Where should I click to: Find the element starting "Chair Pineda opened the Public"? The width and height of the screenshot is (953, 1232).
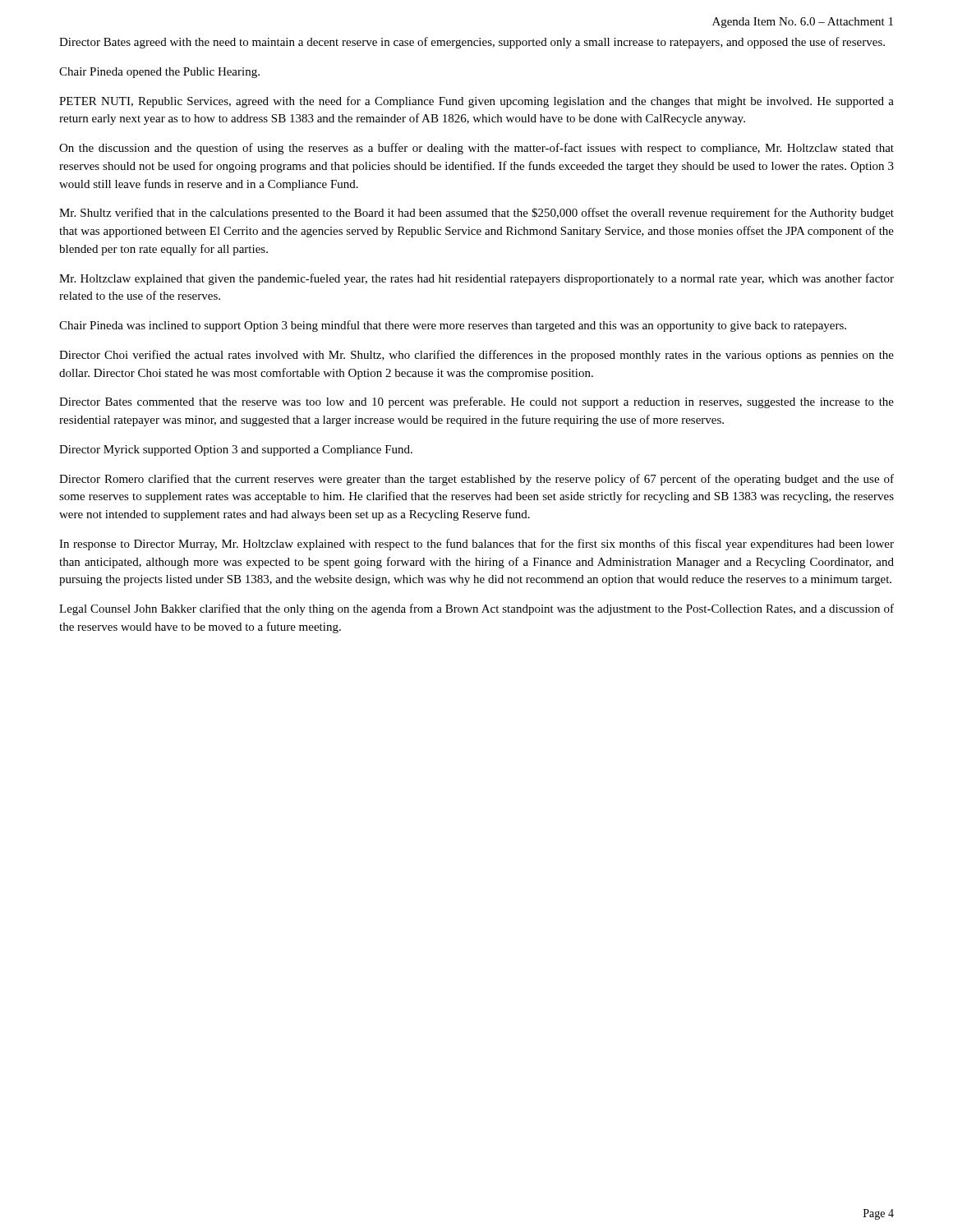160,71
